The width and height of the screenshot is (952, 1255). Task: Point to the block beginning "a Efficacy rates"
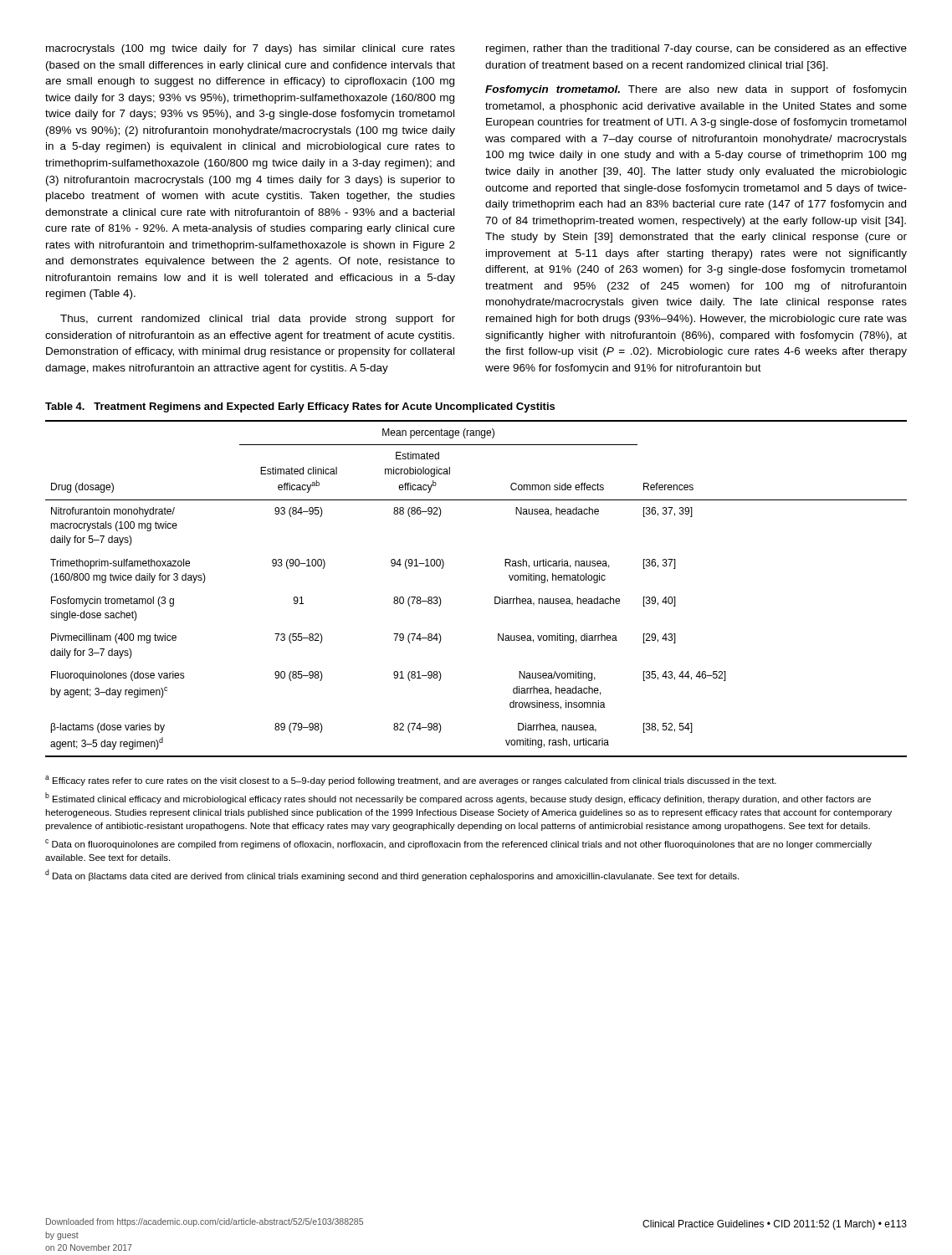tap(476, 780)
